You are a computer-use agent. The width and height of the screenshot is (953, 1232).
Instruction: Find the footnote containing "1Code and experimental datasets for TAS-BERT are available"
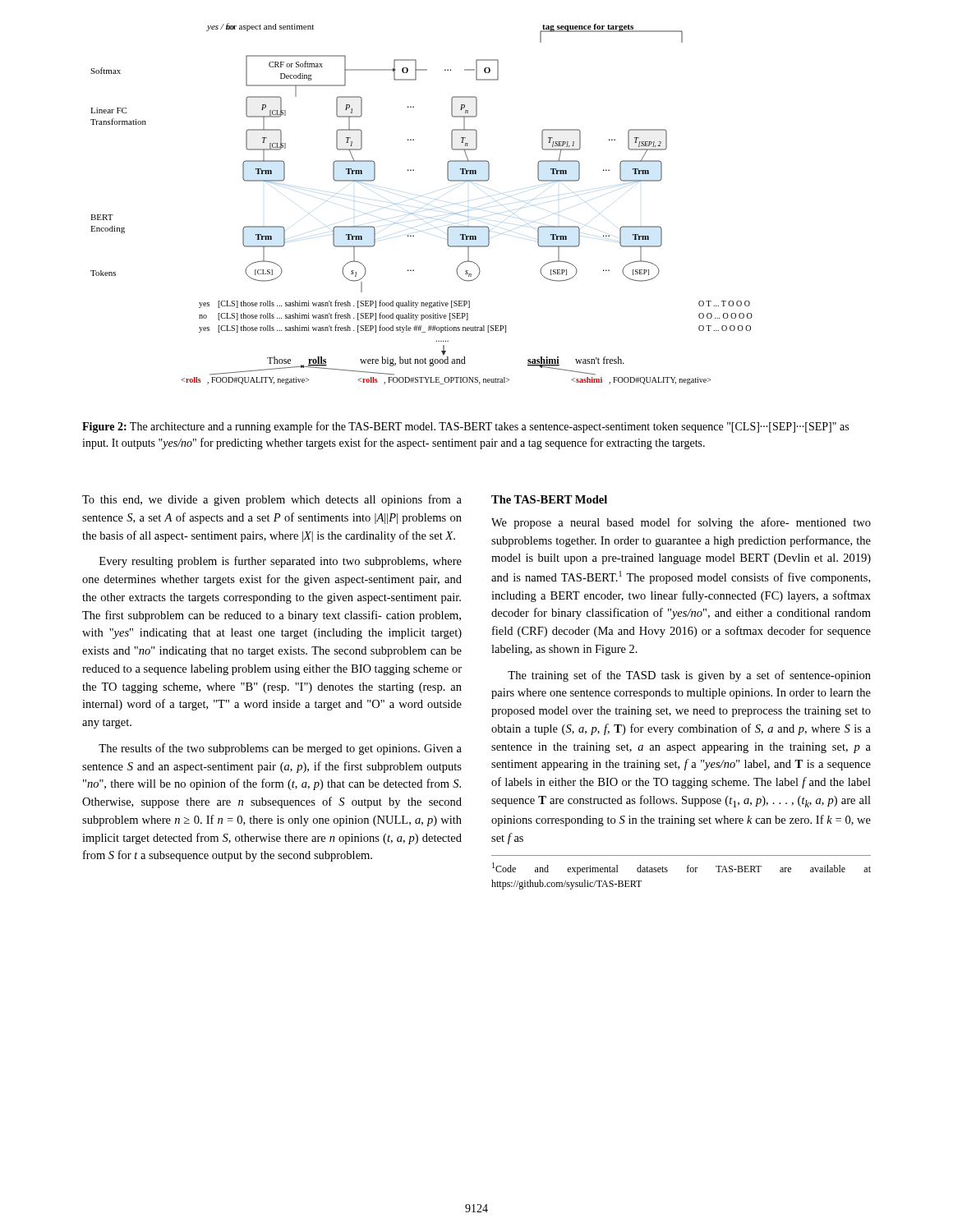(x=681, y=875)
